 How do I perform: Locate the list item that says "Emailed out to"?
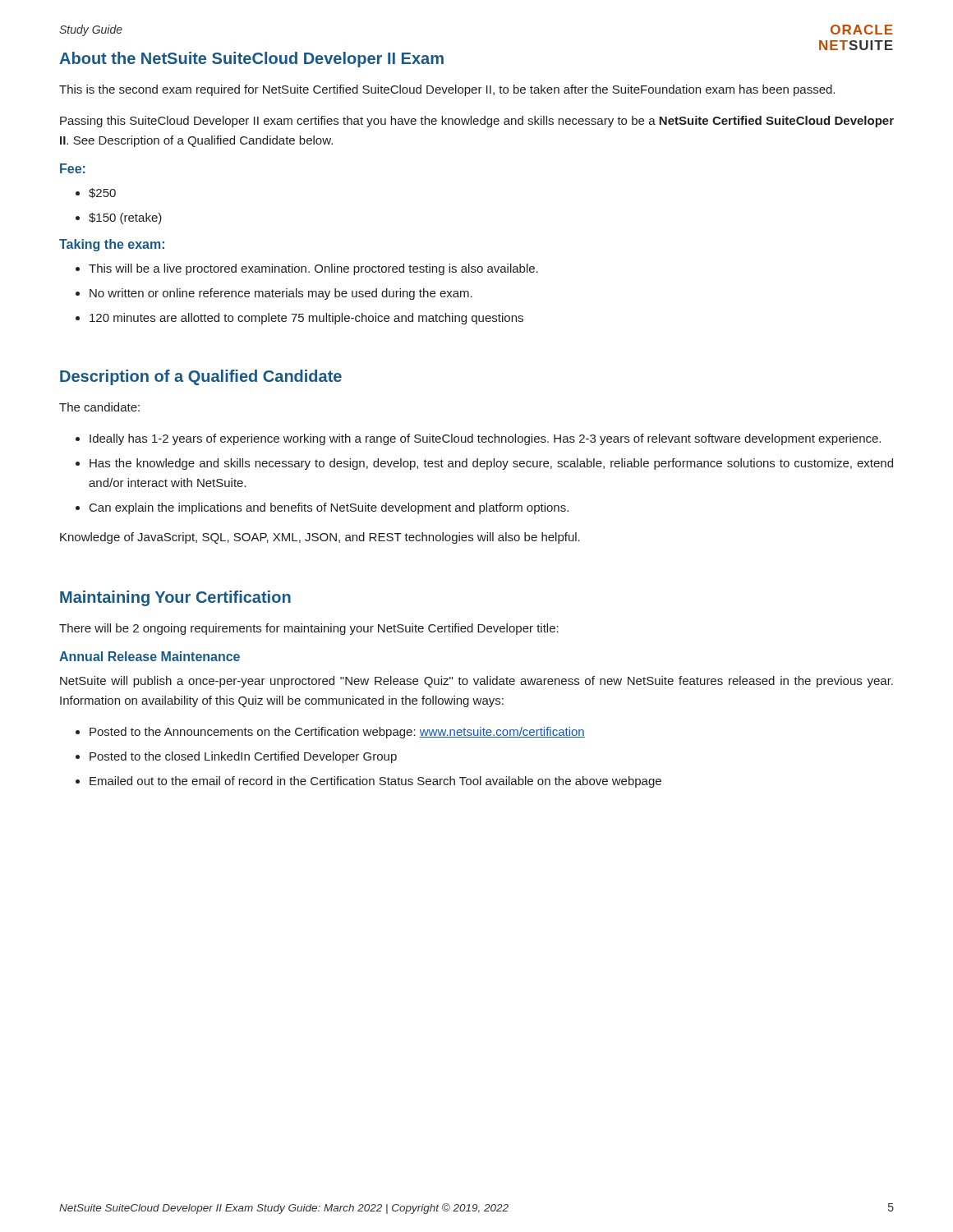tap(375, 781)
